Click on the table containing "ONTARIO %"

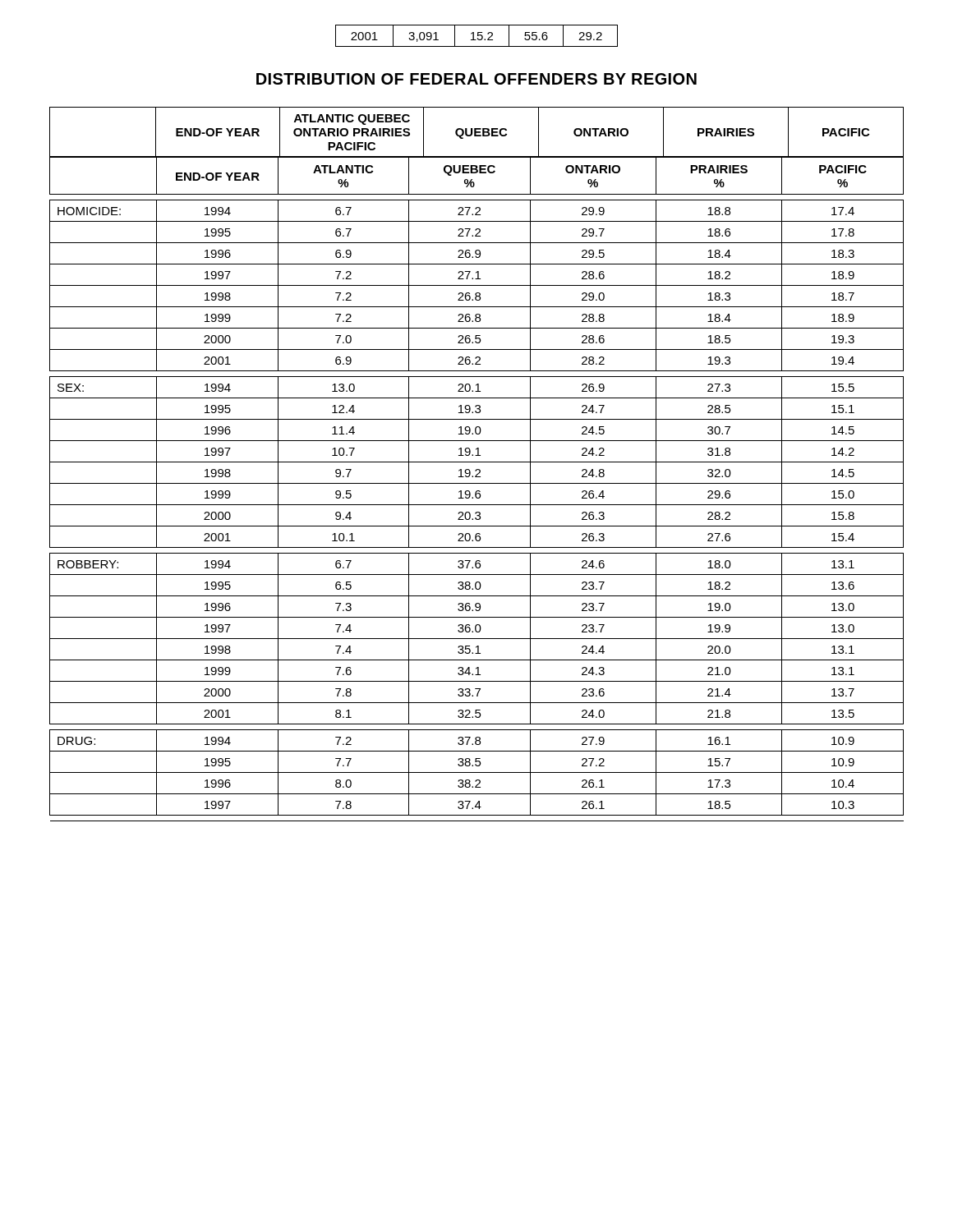pos(476,489)
